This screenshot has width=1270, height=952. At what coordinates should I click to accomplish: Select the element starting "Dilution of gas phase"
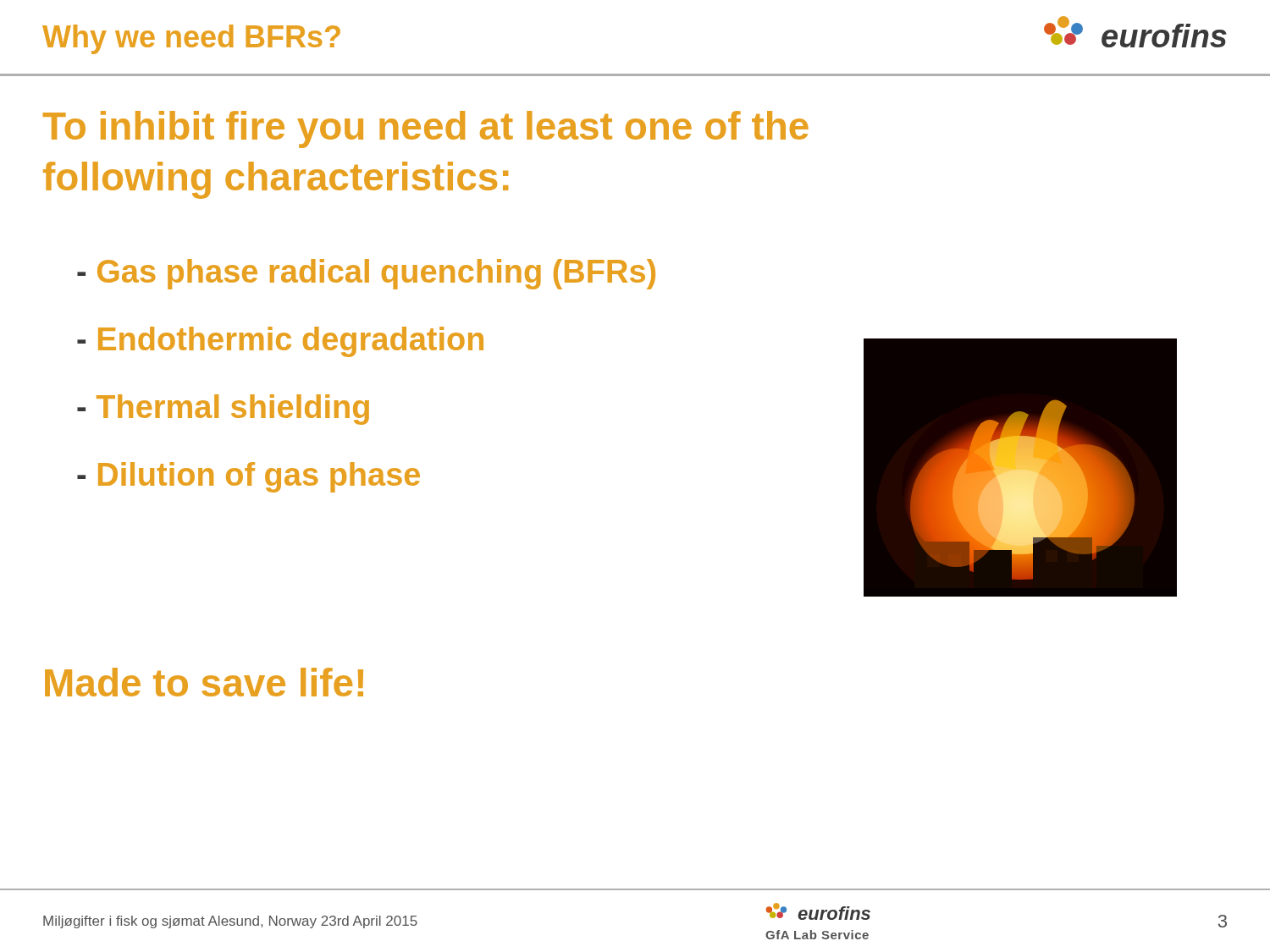point(249,475)
